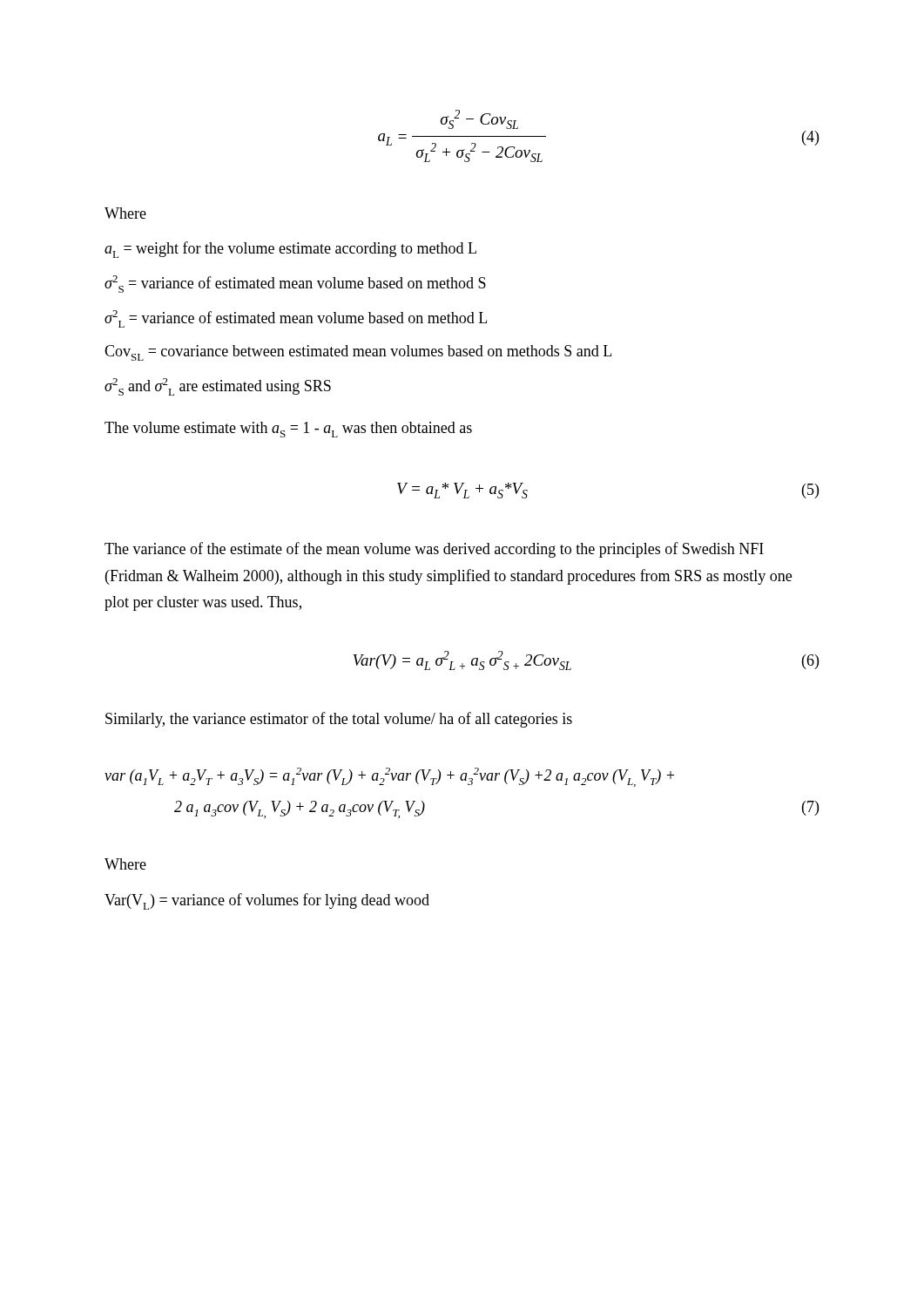Navigate to the region starting "Var(V) = aL σ2L"
Image resolution: width=924 pixels, height=1307 pixels.
click(474, 659)
